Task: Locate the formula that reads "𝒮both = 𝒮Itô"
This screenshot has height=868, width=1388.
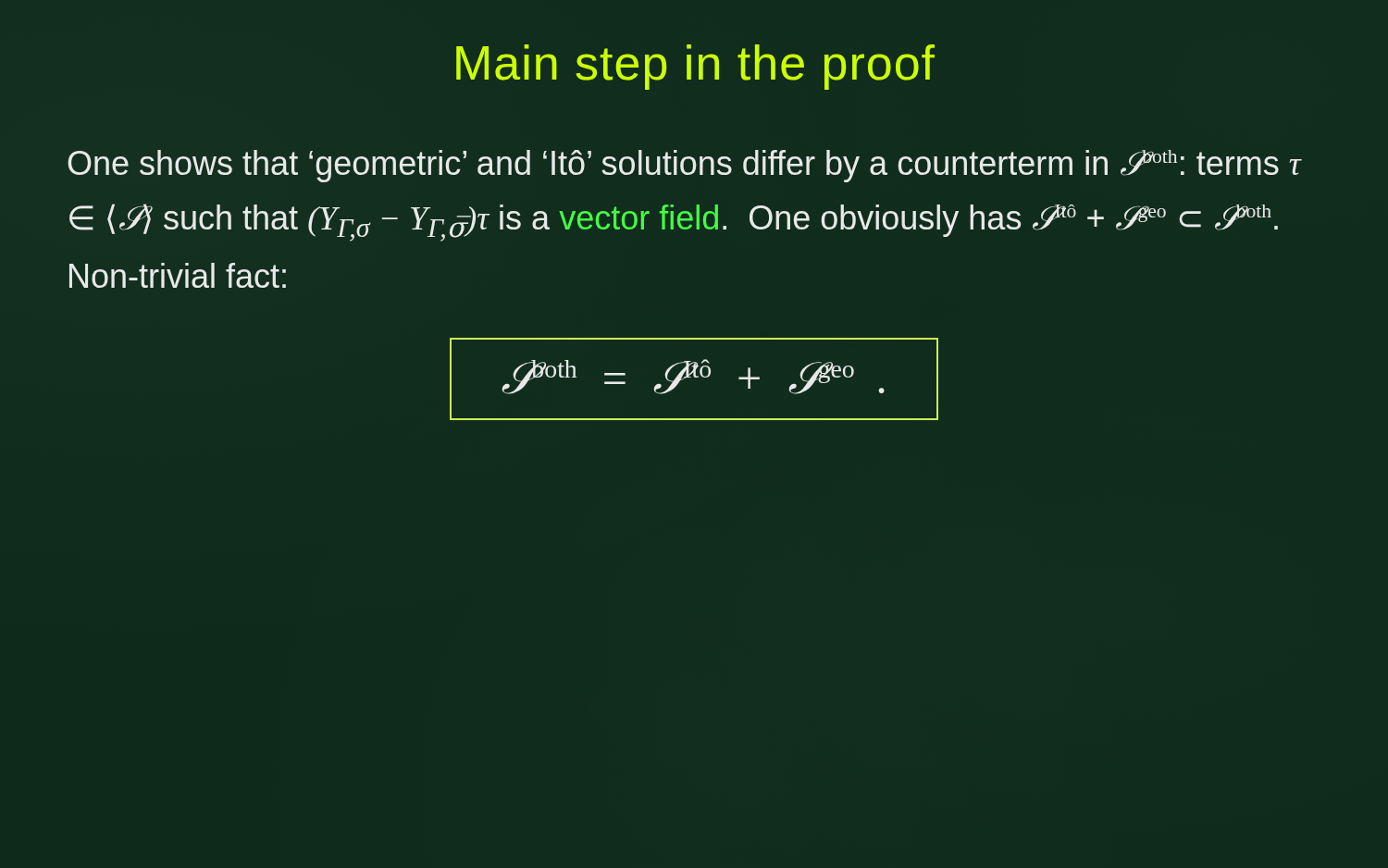Action: tap(694, 379)
